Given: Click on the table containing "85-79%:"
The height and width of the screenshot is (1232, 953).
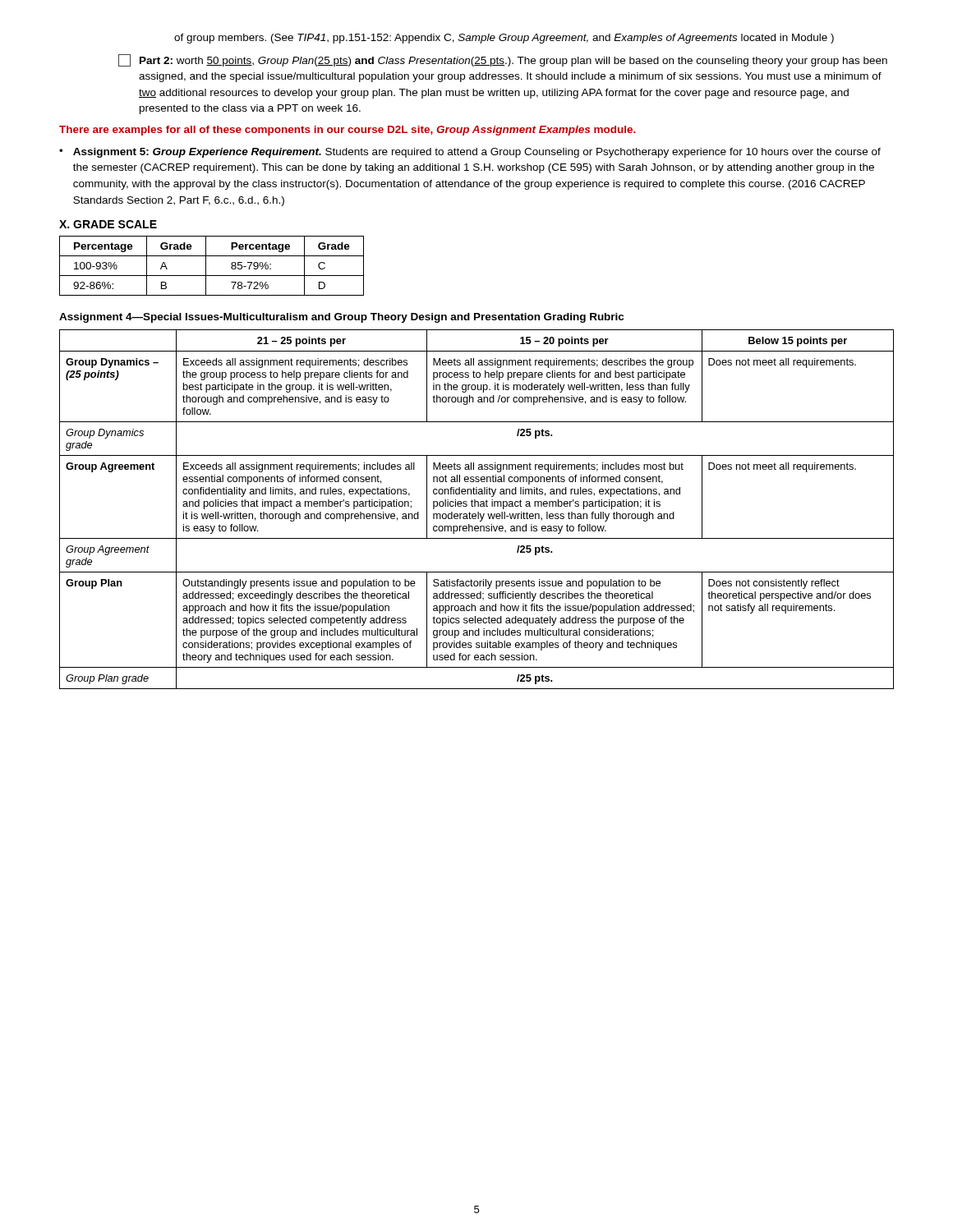Looking at the screenshot, I should pyautogui.click(x=476, y=266).
